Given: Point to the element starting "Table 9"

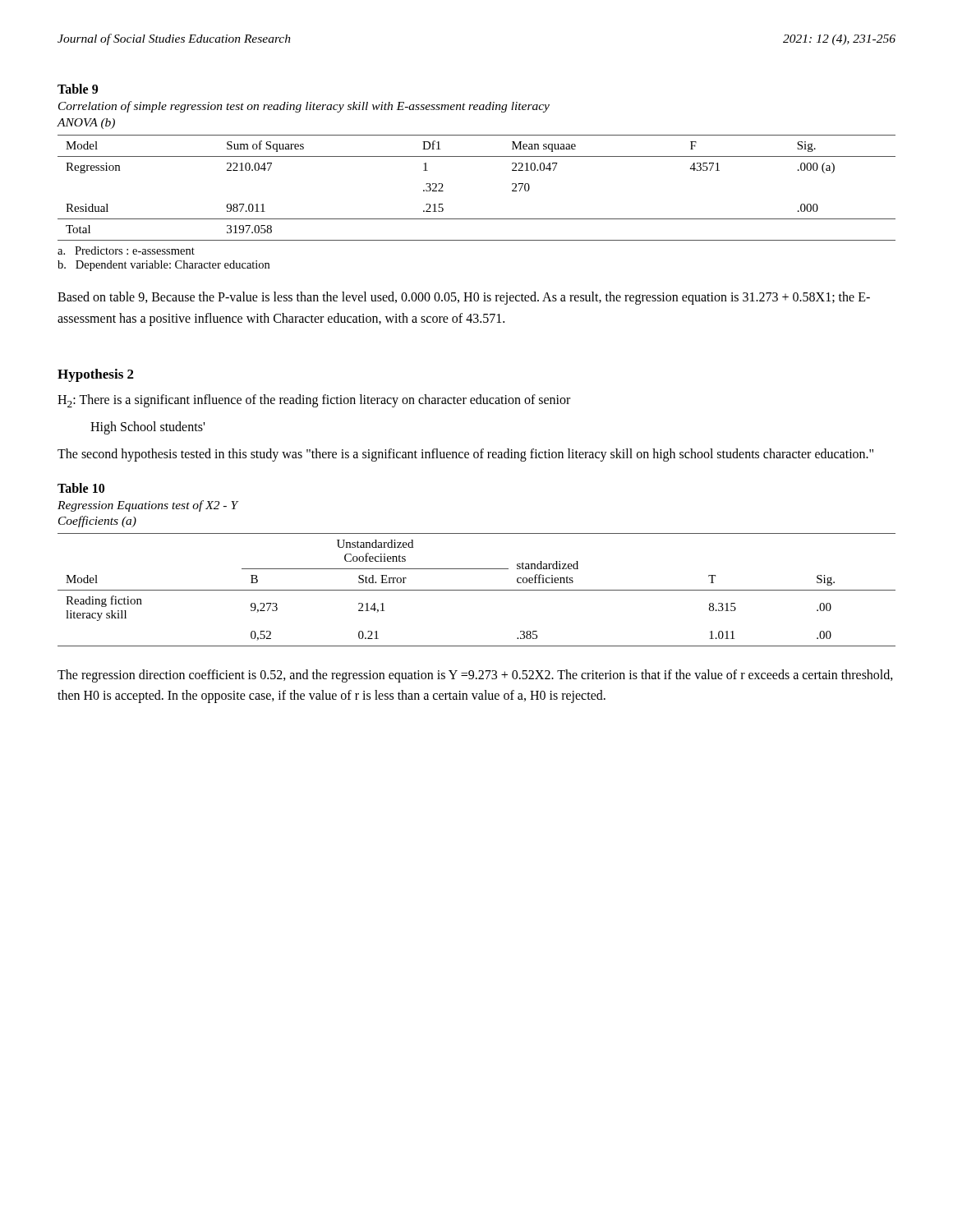Looking at the screenshot, I should 78,89.
